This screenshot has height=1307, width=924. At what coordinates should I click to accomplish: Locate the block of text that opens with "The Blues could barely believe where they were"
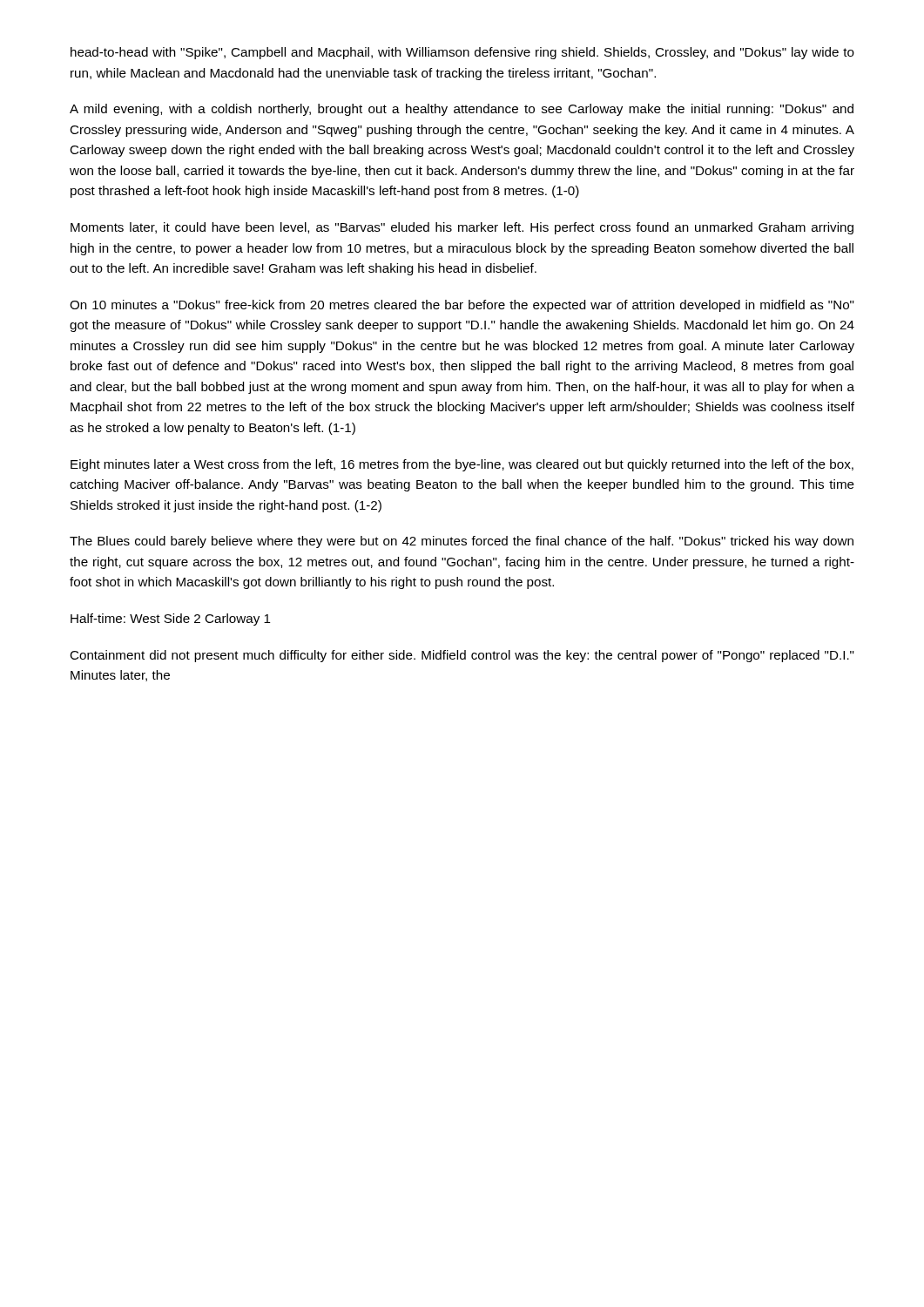(x=462, y=561)
